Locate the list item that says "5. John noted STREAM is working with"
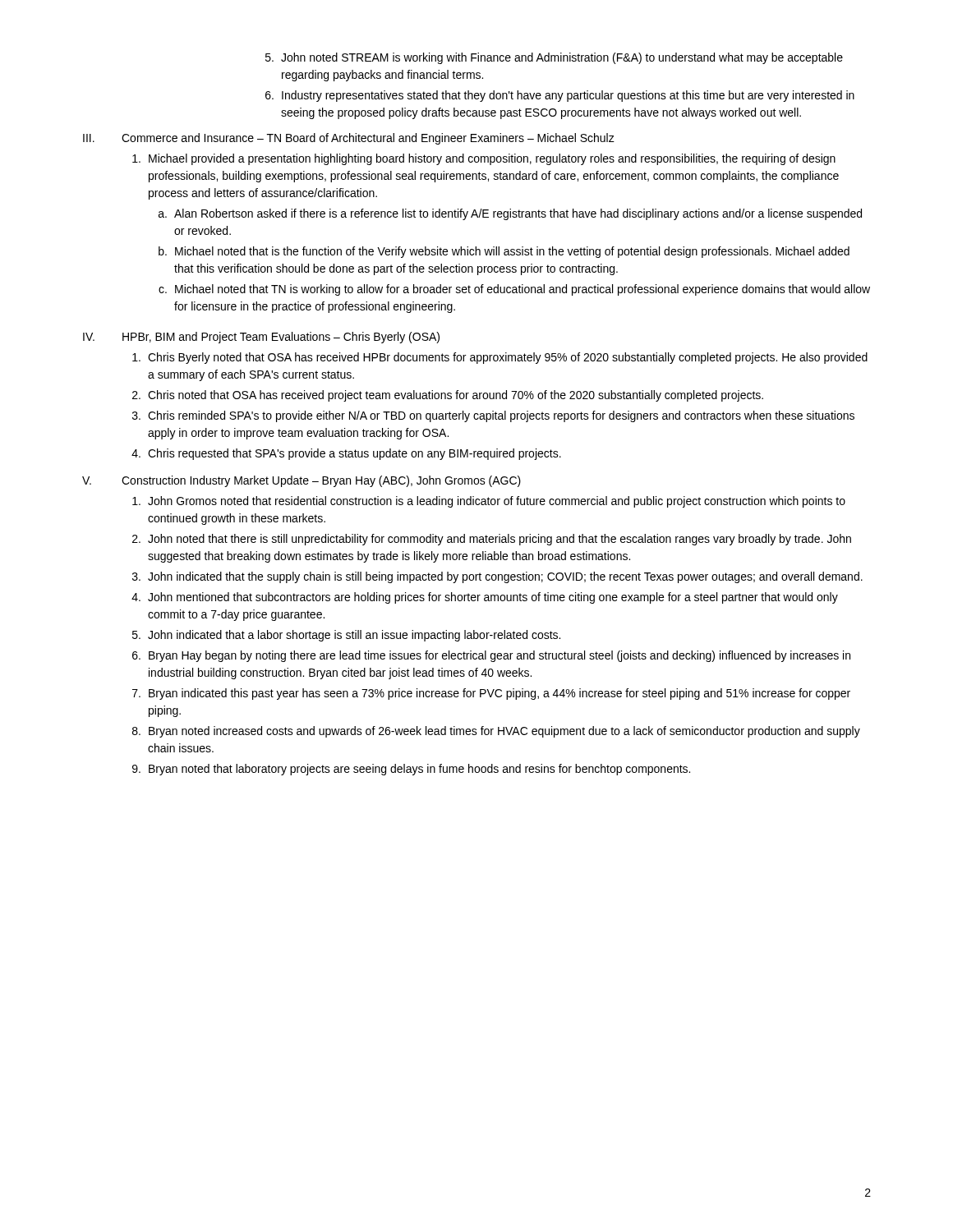 [563, 67]
